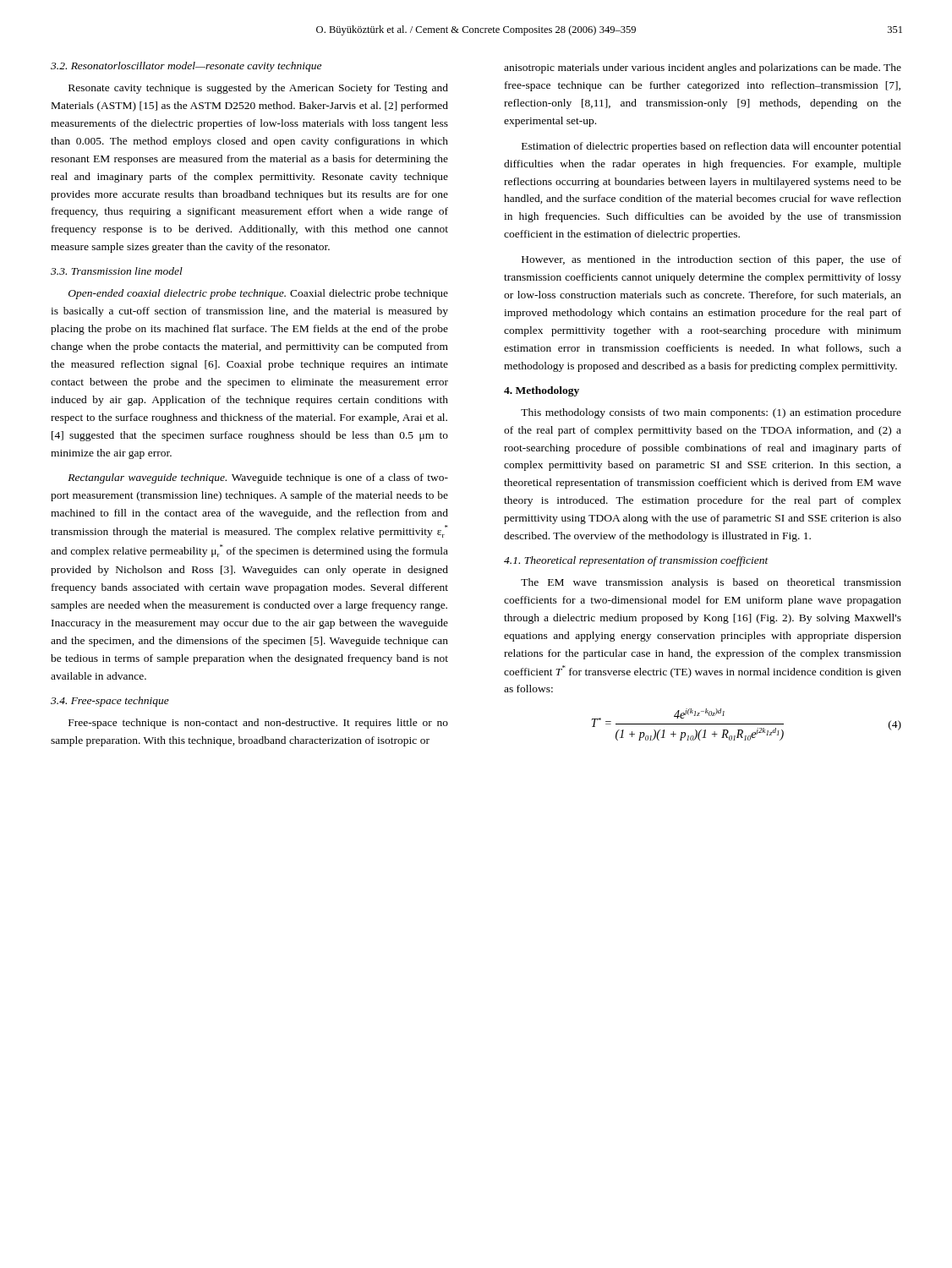
Task: Click on the section header that says "3.3. Transmission line model"
Action: (117, 271)
